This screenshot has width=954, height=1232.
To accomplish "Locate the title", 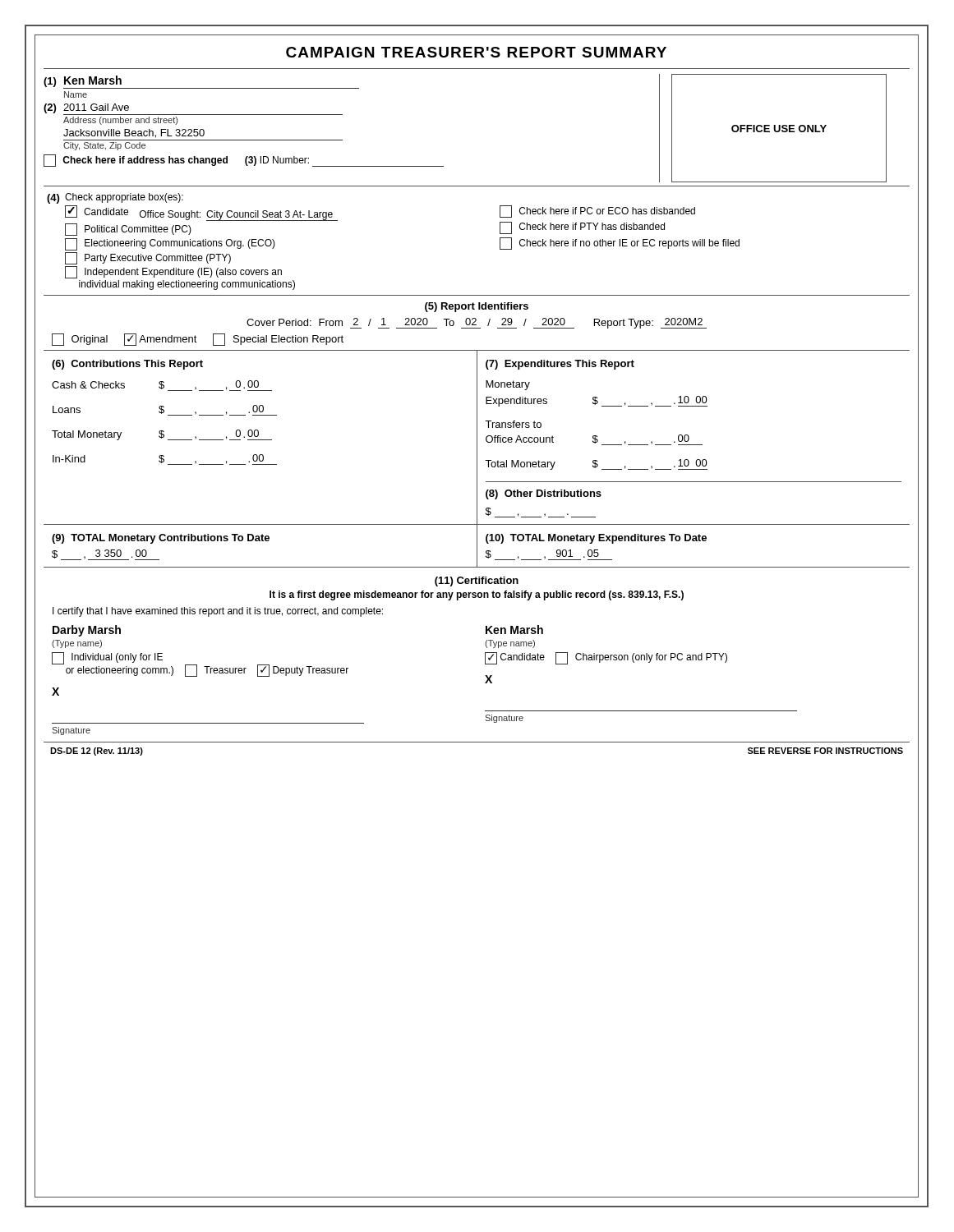I will [477, 52].
